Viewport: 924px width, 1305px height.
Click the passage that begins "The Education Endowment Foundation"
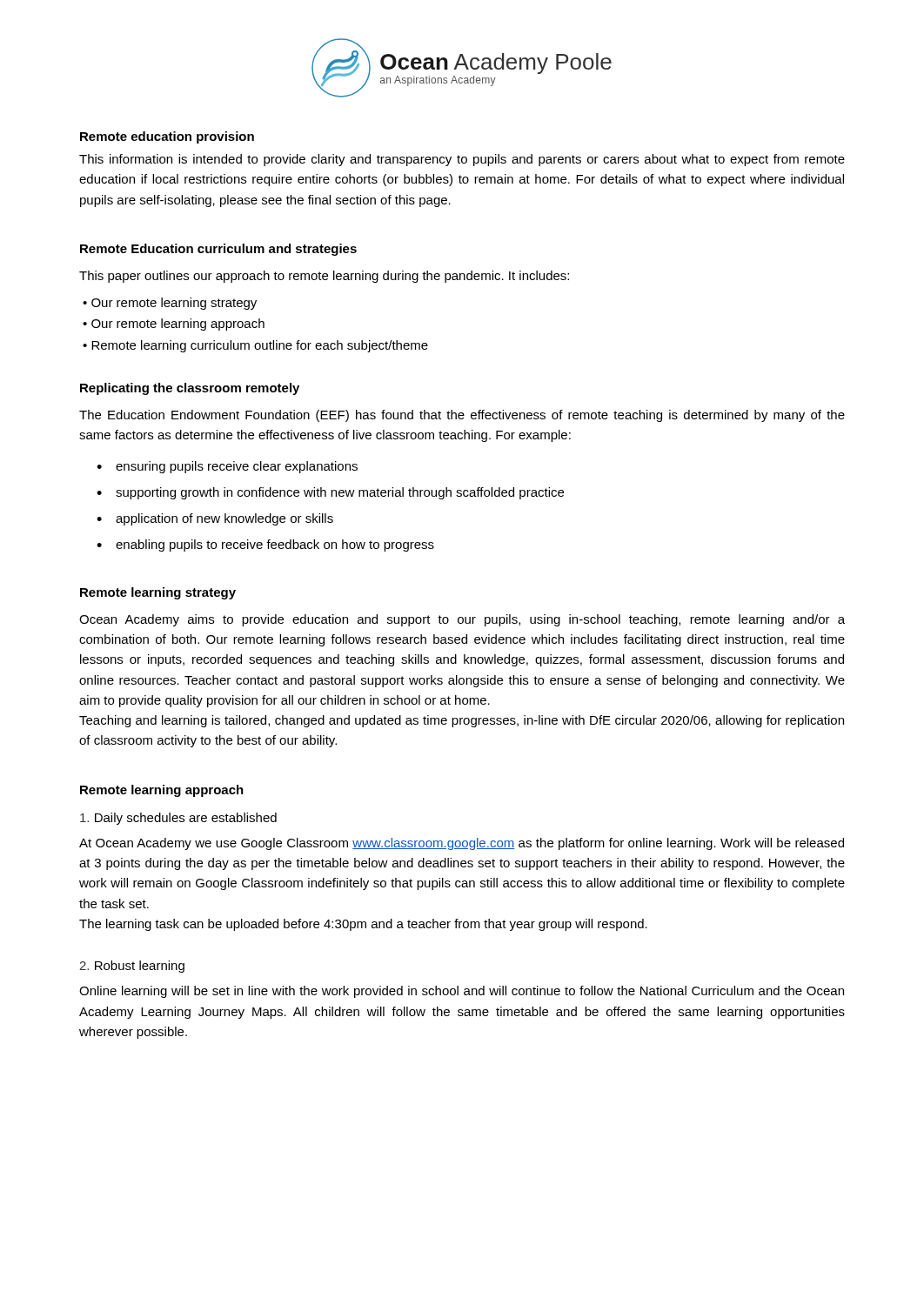pos(462,424)
